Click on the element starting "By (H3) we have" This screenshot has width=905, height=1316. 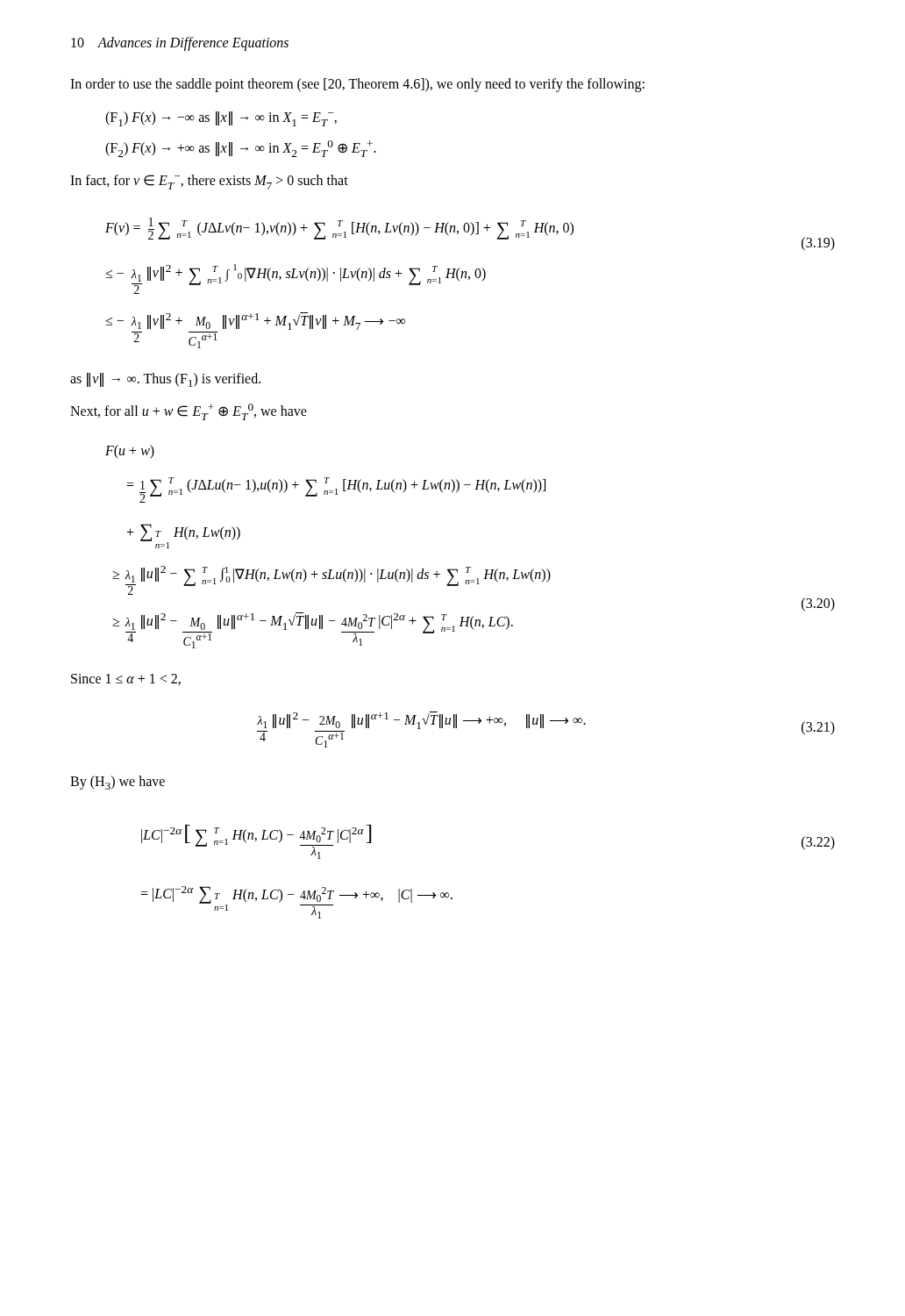[x=118, y=783]
